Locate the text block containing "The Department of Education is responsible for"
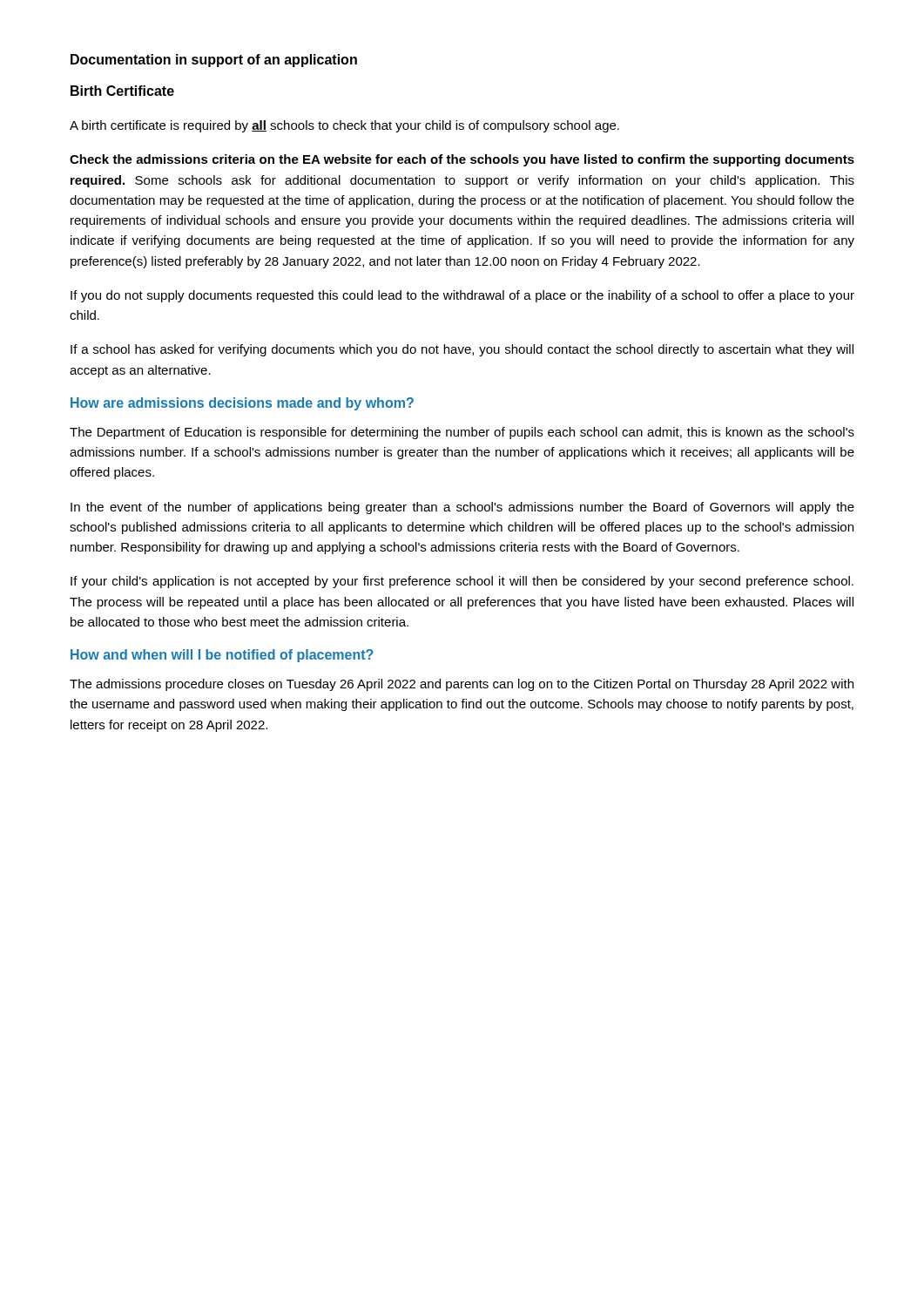Screen dimensions: 1307x924 click(462, 452)
